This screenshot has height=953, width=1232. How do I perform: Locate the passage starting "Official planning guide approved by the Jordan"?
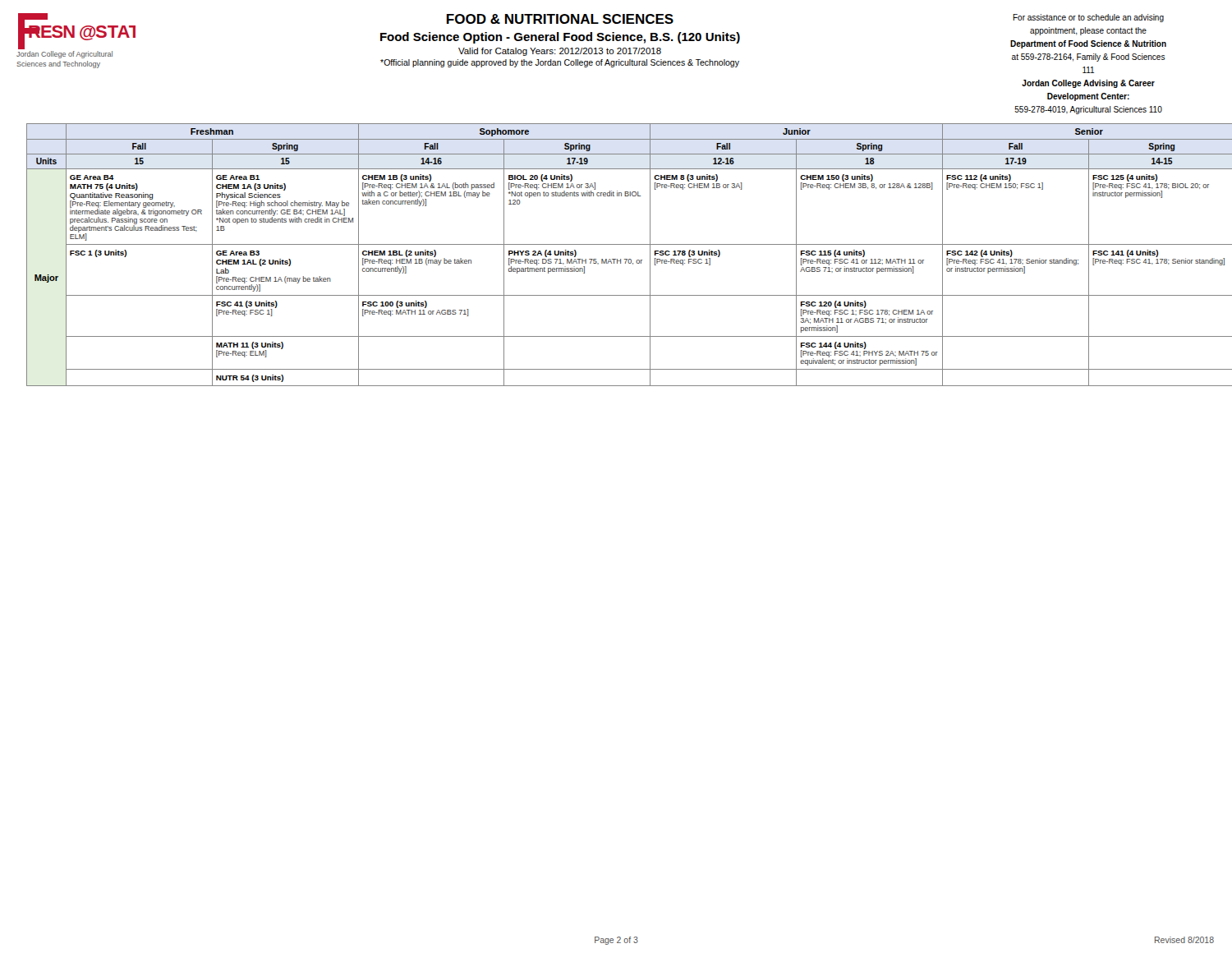[x=560, y=62]
